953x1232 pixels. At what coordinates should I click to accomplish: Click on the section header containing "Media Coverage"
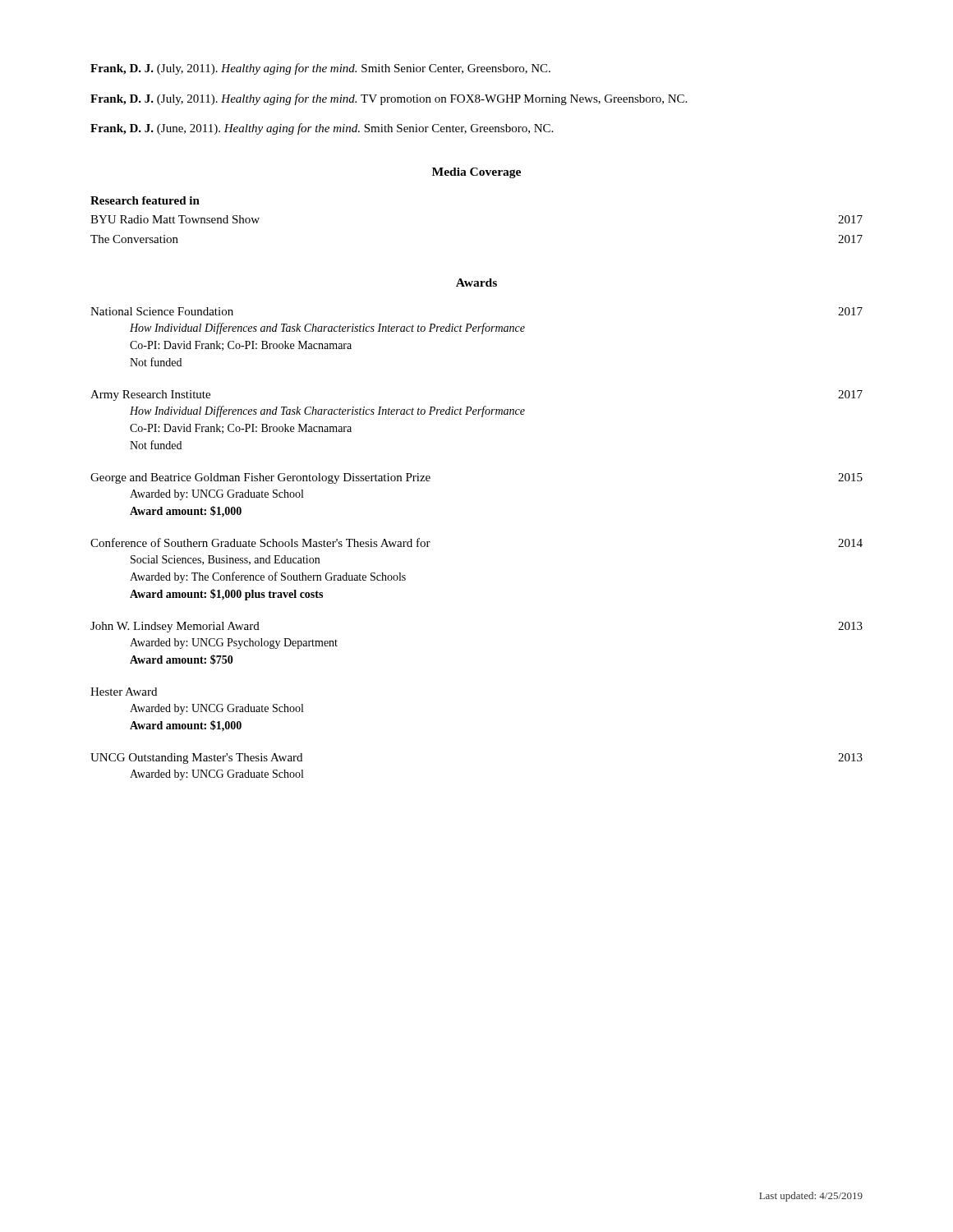[476, 171]
